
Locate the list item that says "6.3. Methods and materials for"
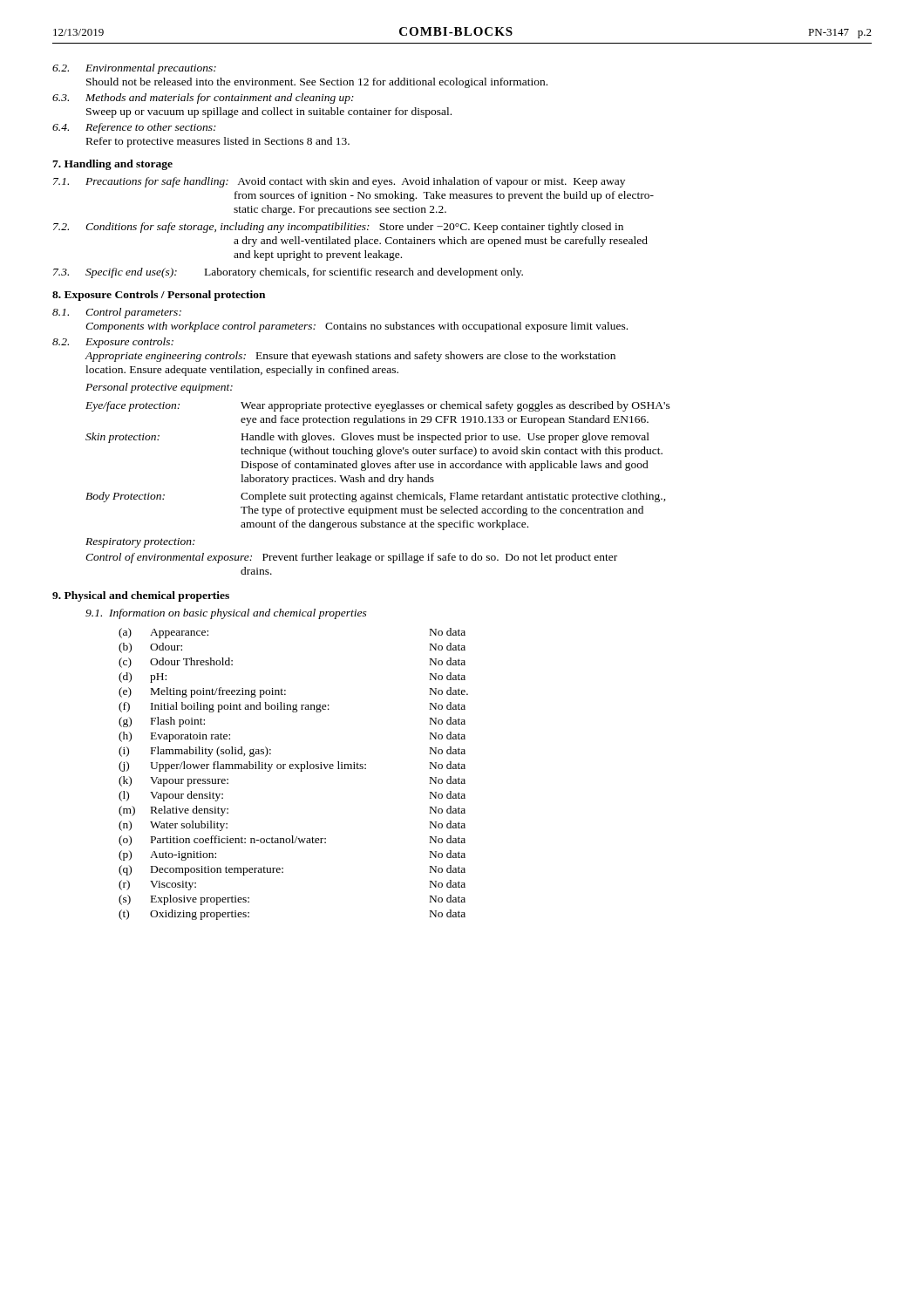point(203,99)
